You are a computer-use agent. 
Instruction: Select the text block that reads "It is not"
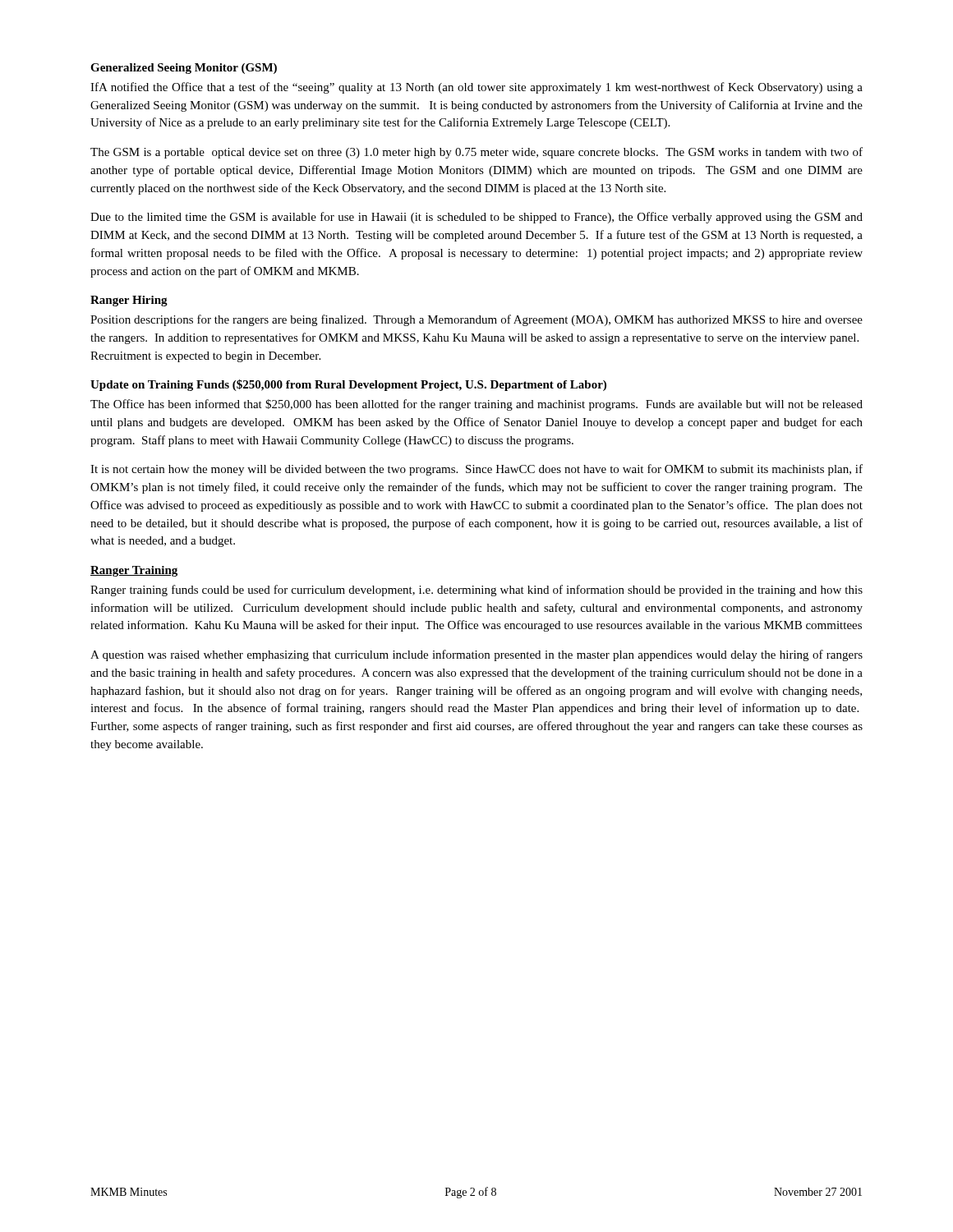(476, 505)
